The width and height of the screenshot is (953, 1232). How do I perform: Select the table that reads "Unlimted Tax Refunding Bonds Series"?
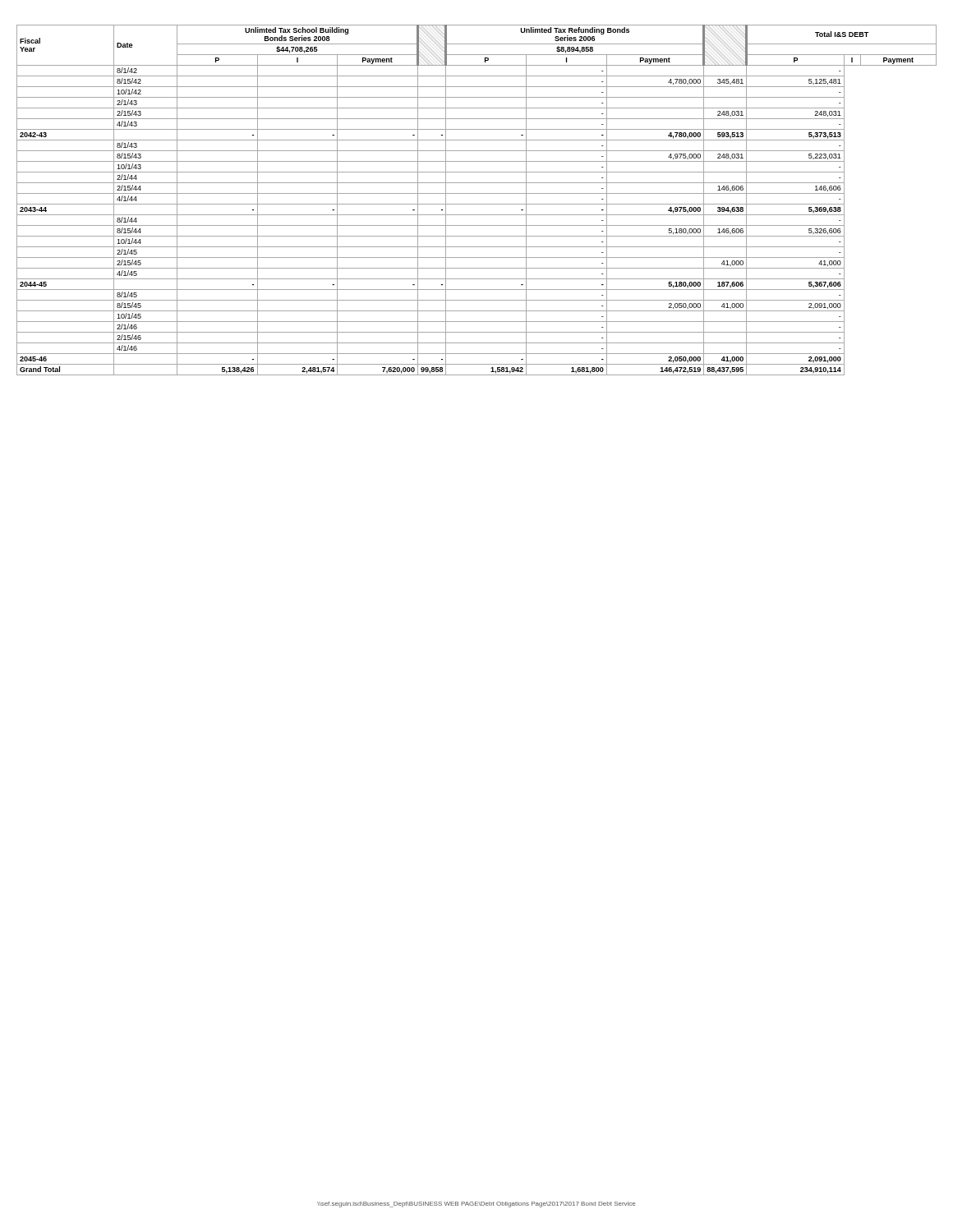point(476,200)
